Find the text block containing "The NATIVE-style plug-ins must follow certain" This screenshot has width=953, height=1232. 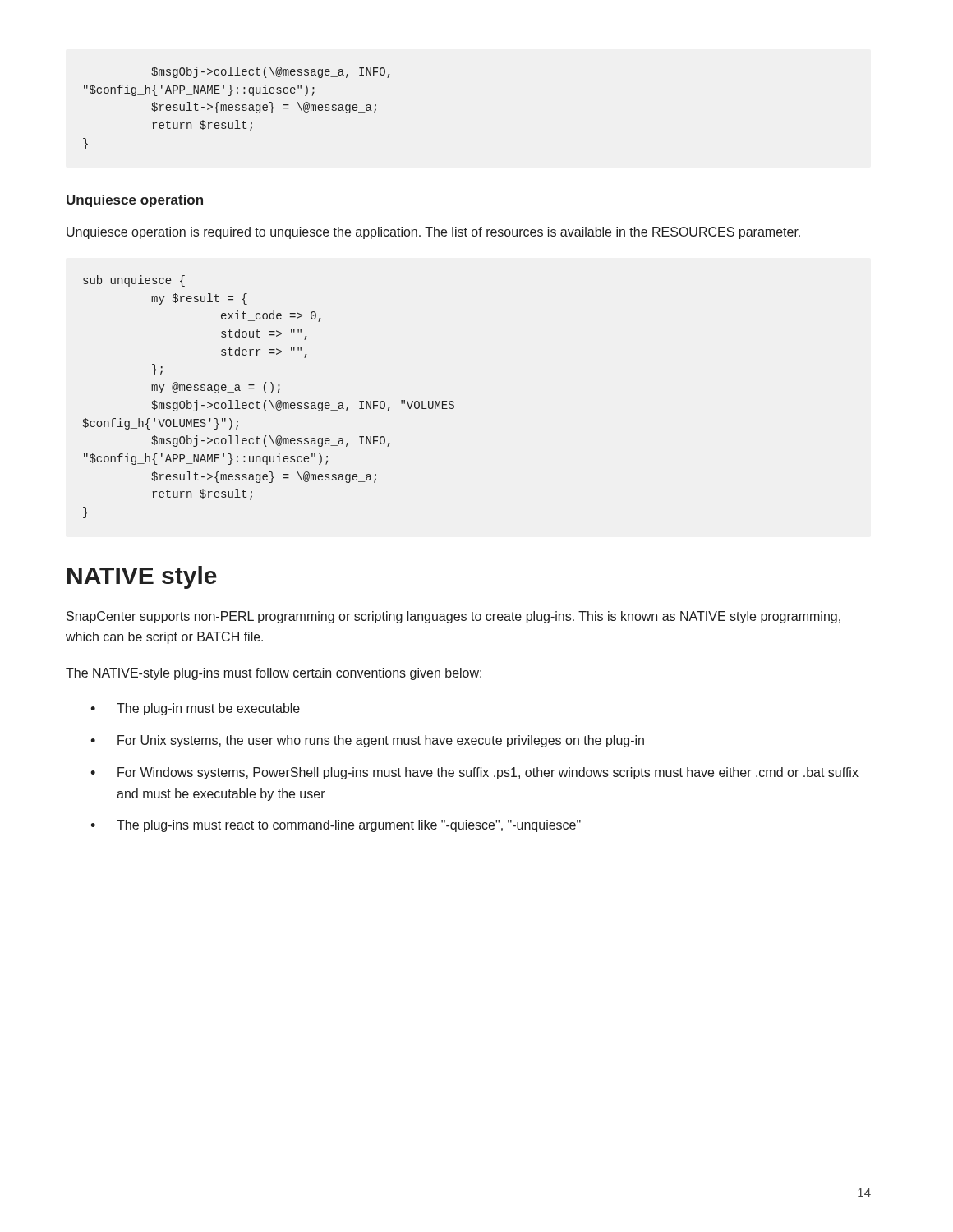click(274, 673)
